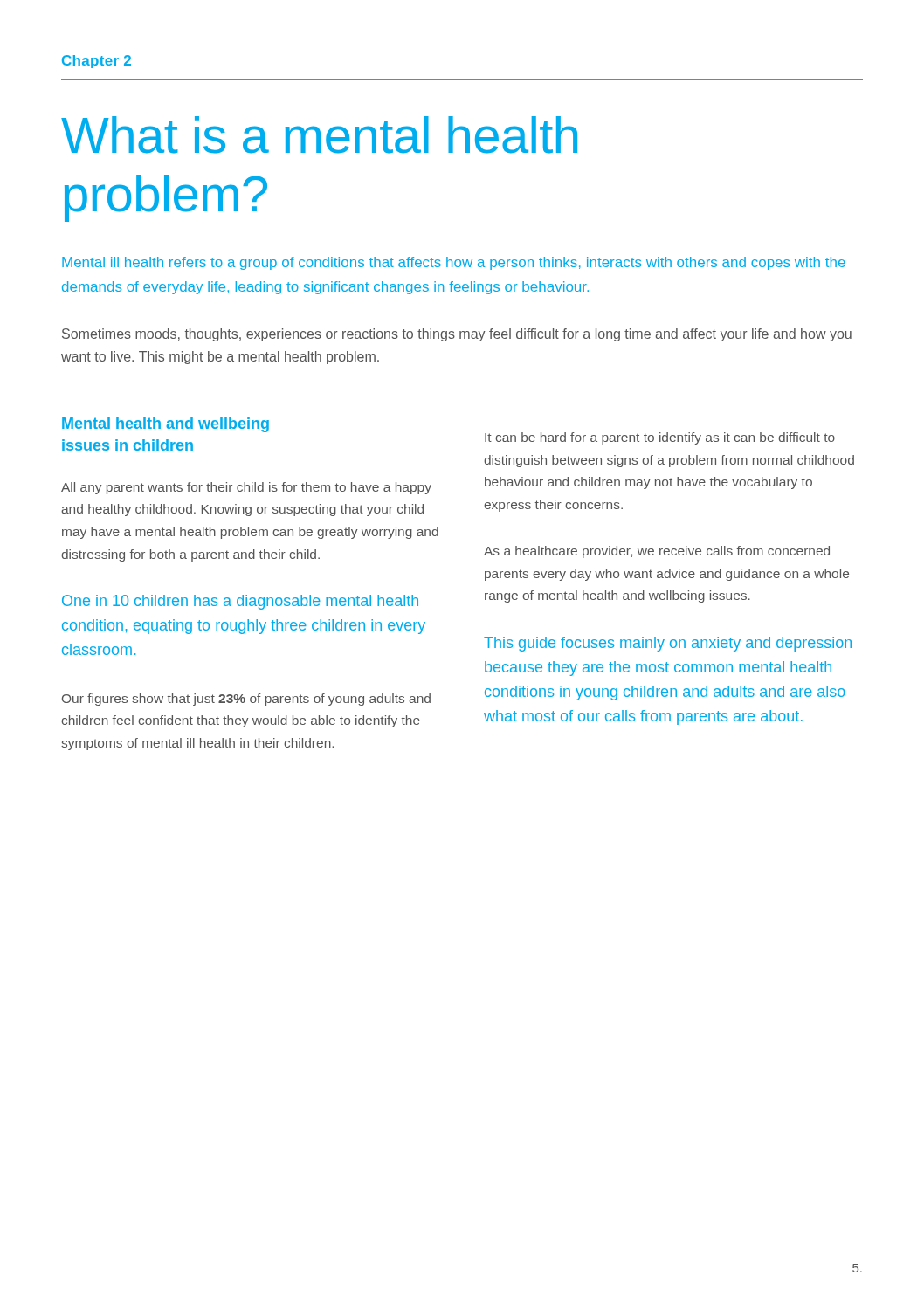Select the text block that says "It can be hard"
The image size is (924, 1310).
point(673,471)
